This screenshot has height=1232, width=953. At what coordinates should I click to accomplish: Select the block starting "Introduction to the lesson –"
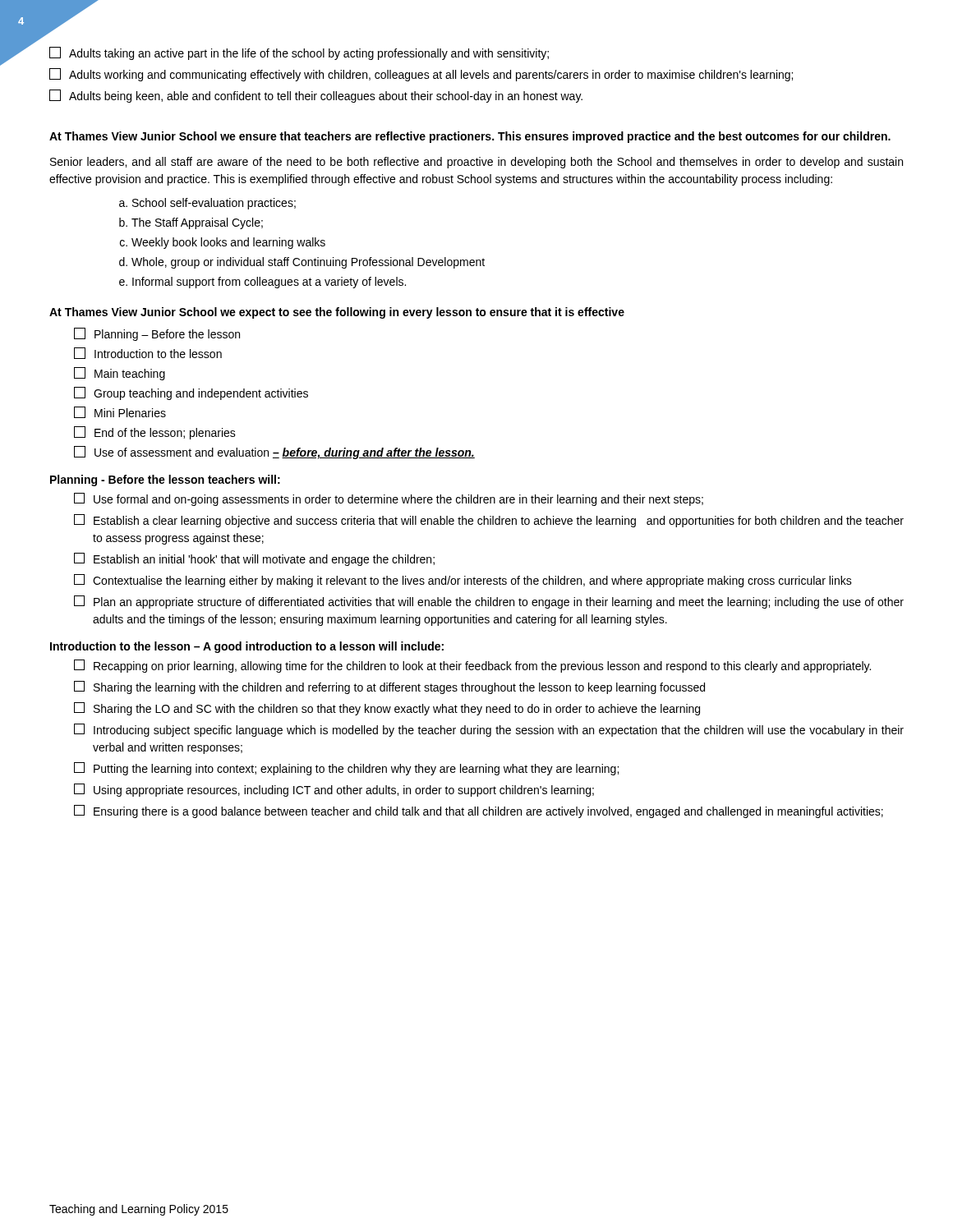(x=247, y=646)
